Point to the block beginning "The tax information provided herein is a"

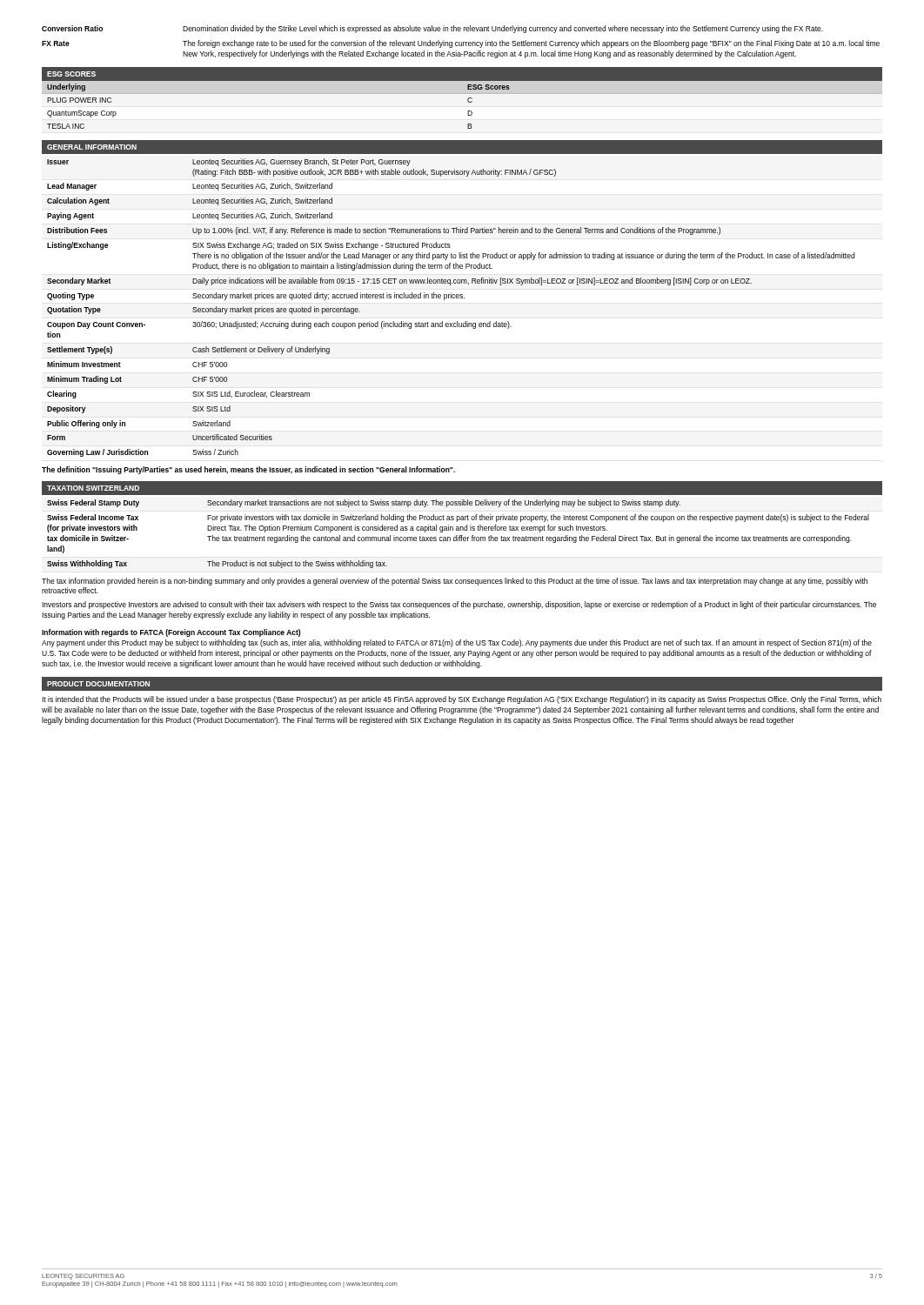[455, 586]
